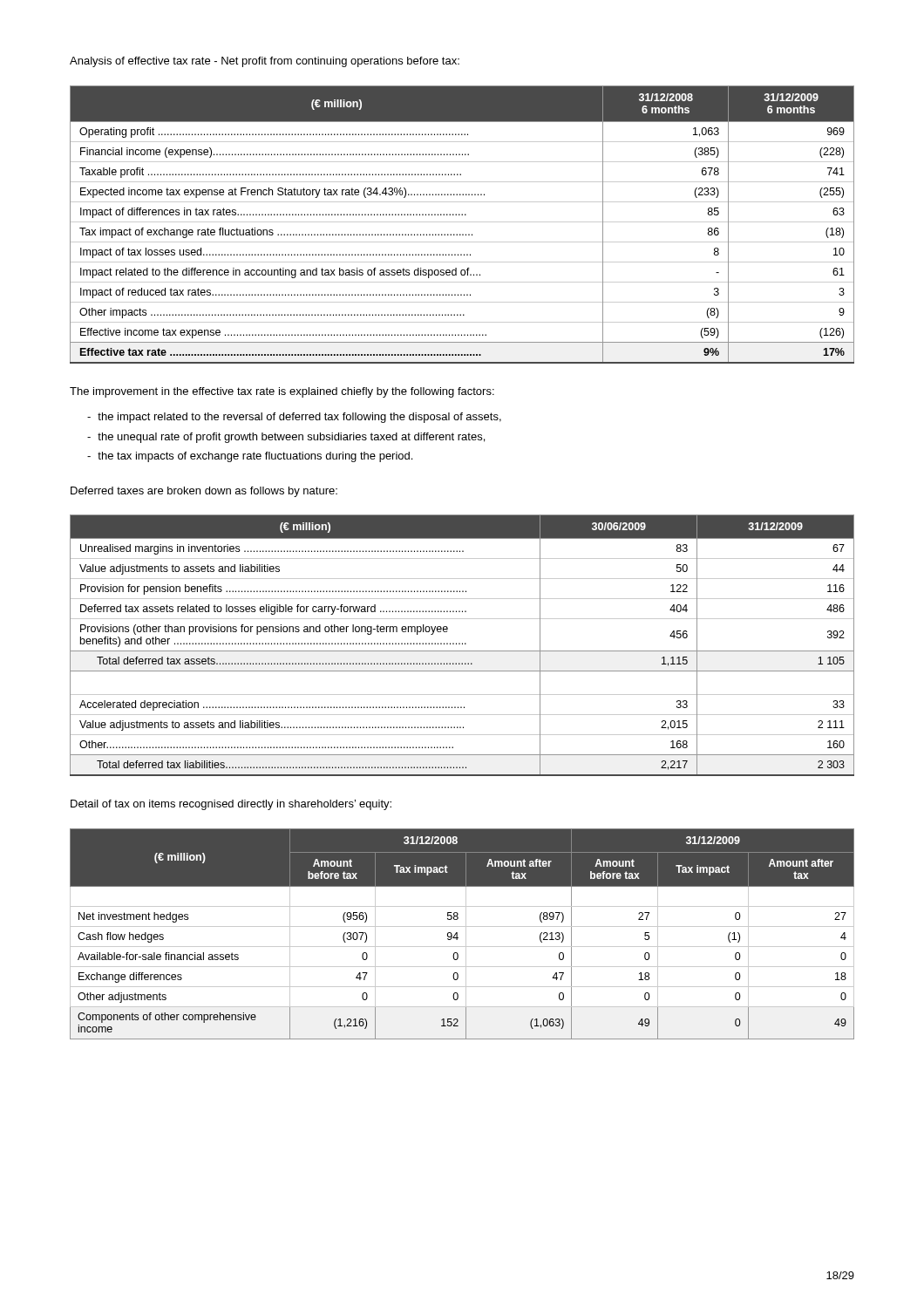This screenshot has height=1308, width=924.
Task: Click on the passage starting "Analysis of effective tax"
Action: click(265, 61)
